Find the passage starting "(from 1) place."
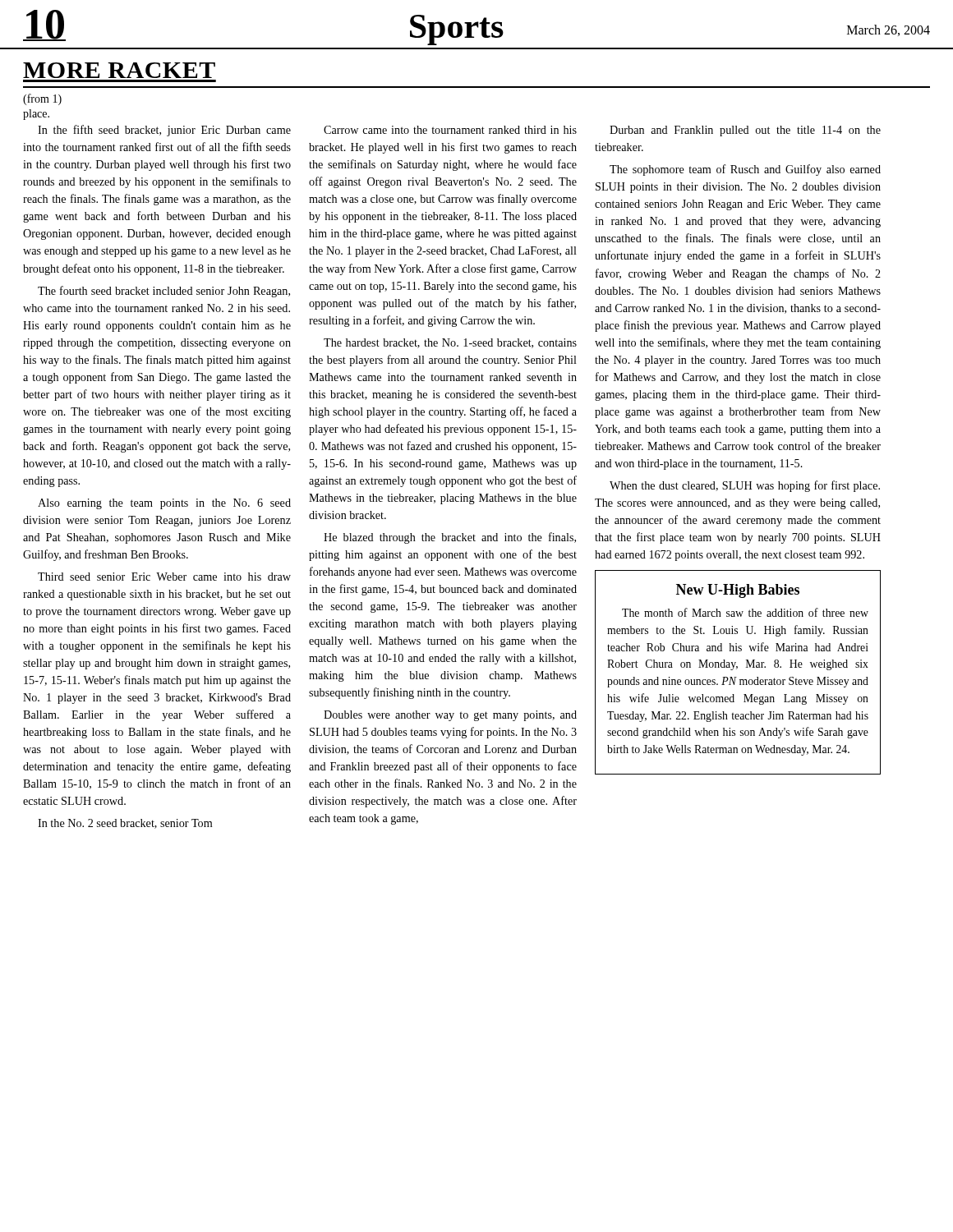The image size is (953, 1232). point(42,106)
